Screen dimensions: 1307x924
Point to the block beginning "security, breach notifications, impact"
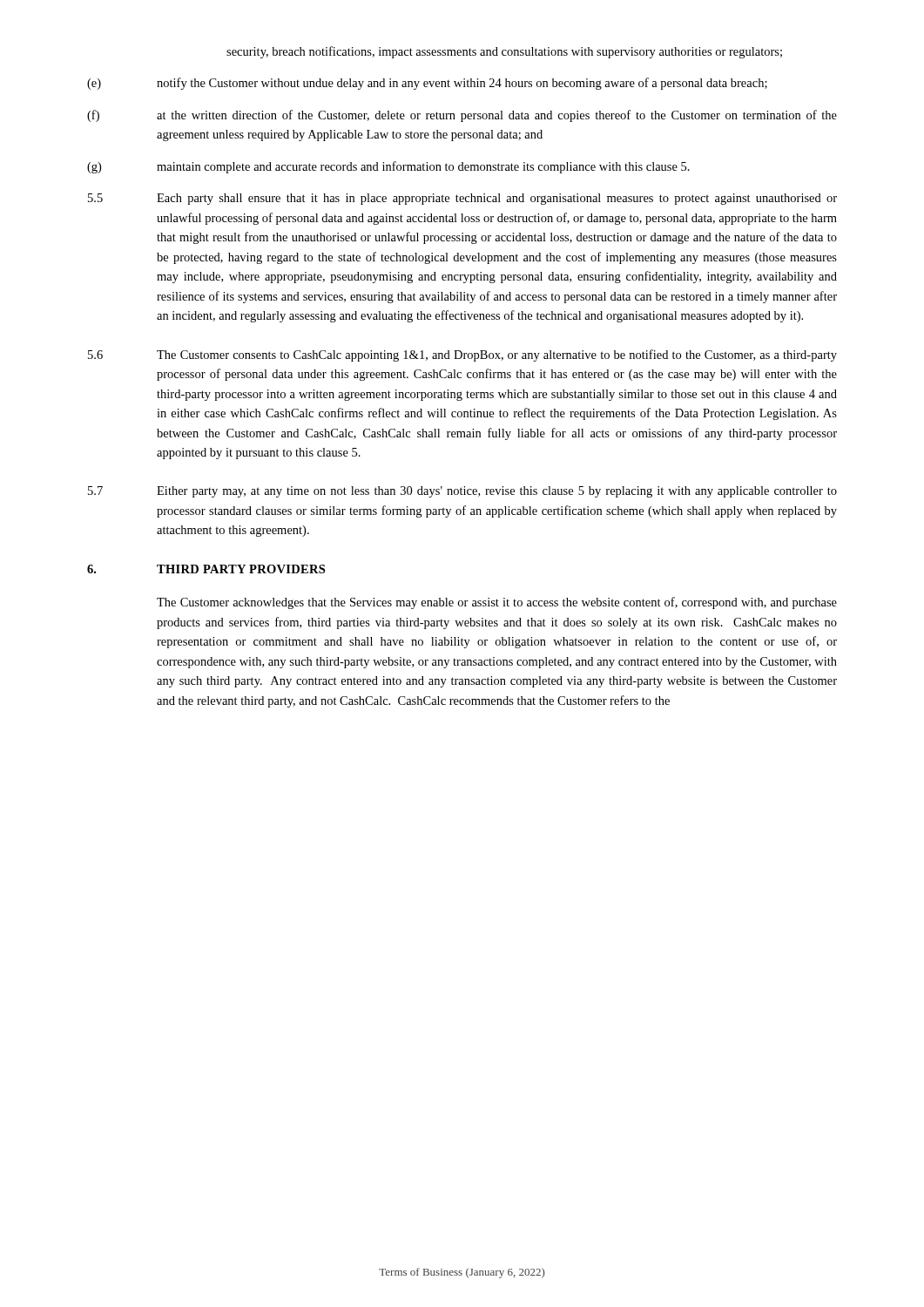pos(505,51)
